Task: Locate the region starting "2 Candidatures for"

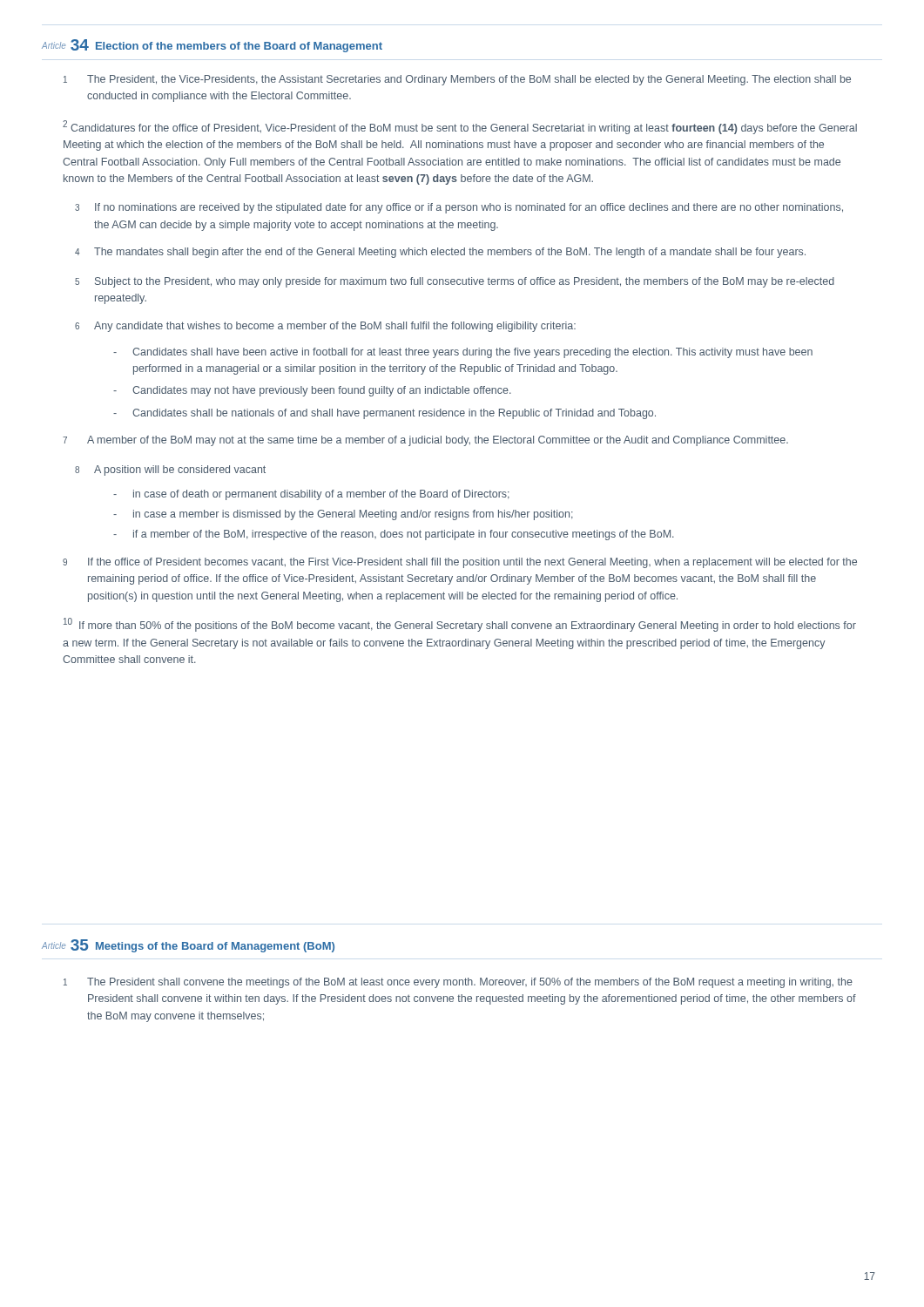Action: click(x=460, y=152)
